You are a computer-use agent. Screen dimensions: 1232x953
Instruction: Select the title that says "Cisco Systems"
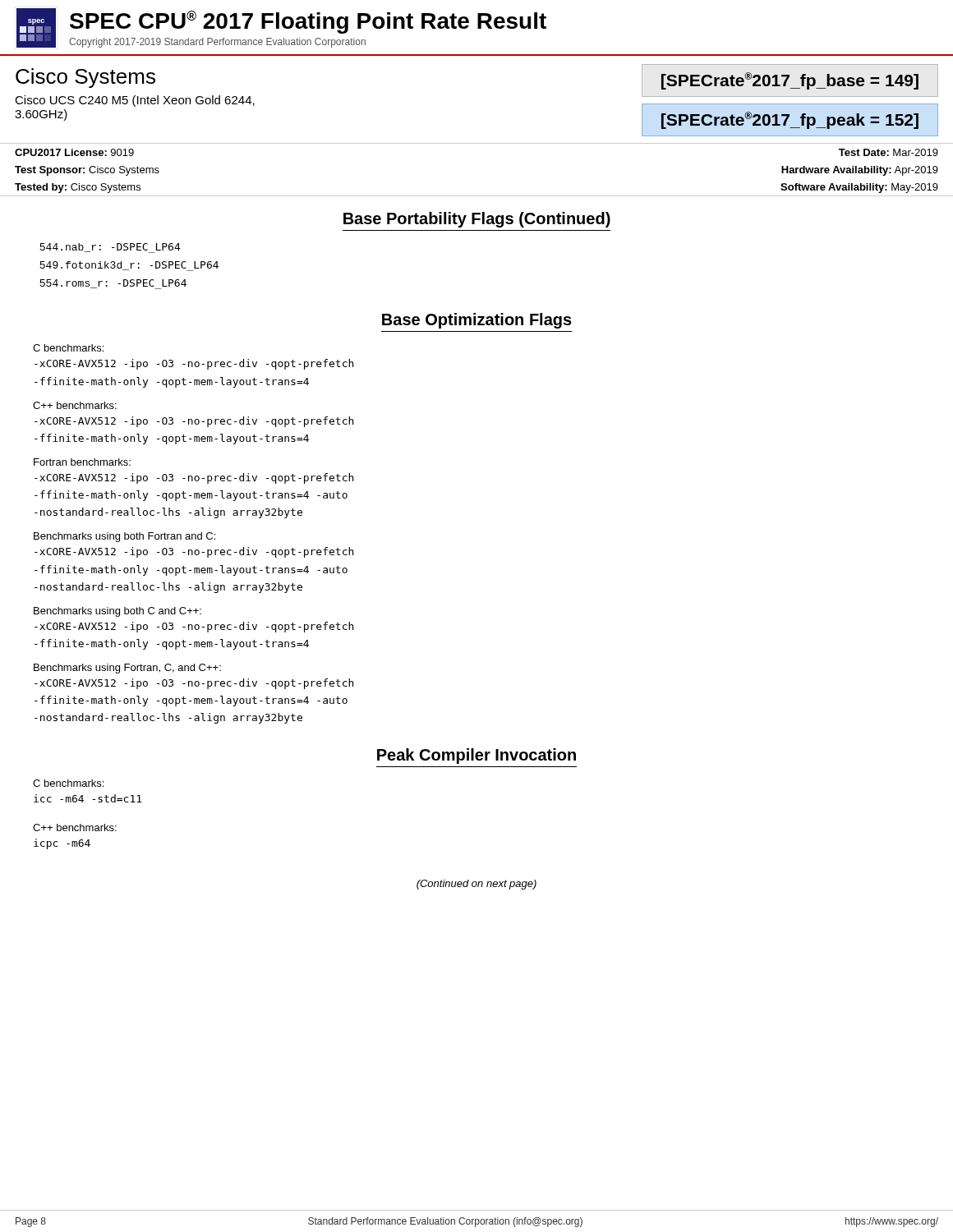coord(85,76)
